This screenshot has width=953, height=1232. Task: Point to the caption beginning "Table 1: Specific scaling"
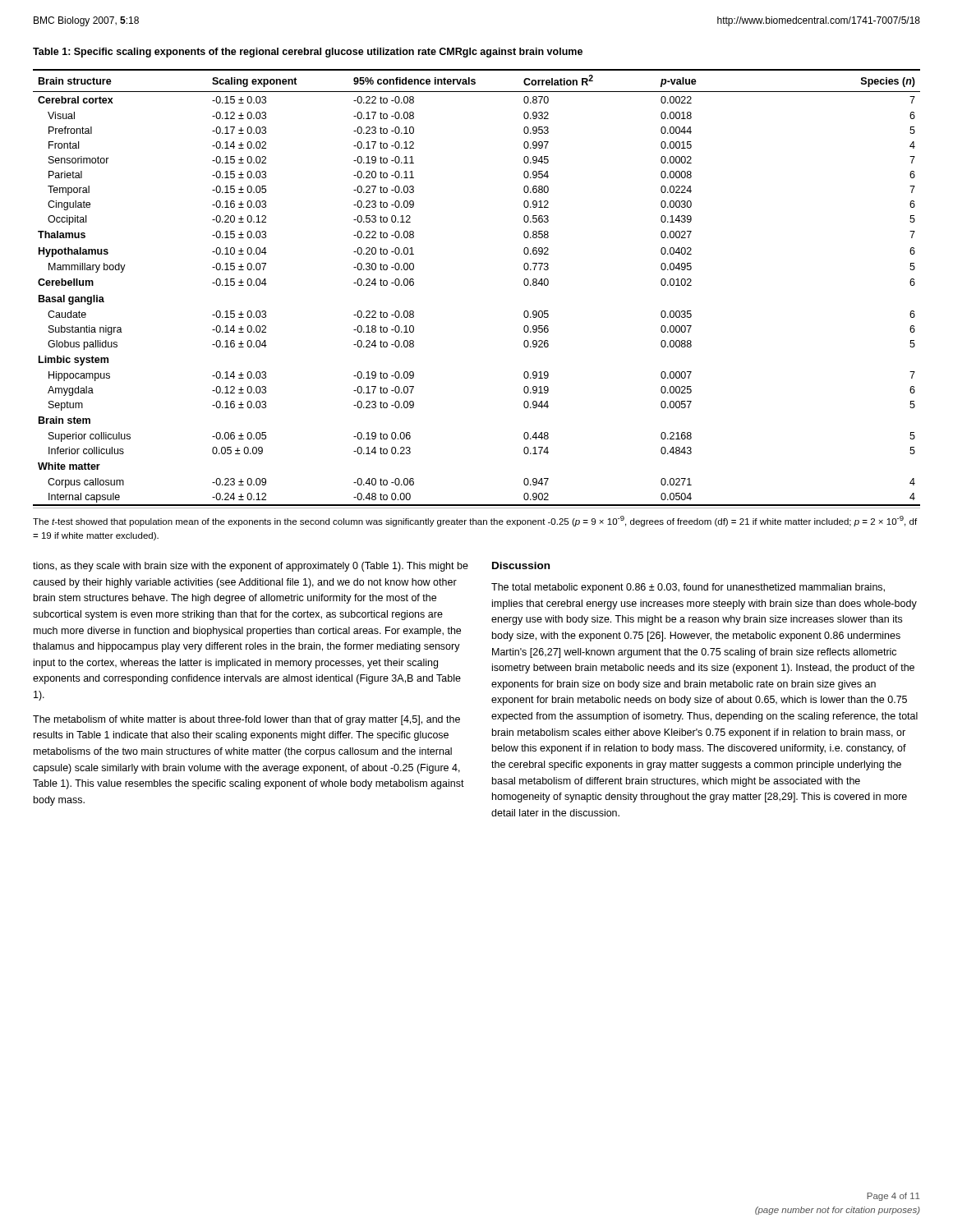(308, 52)
